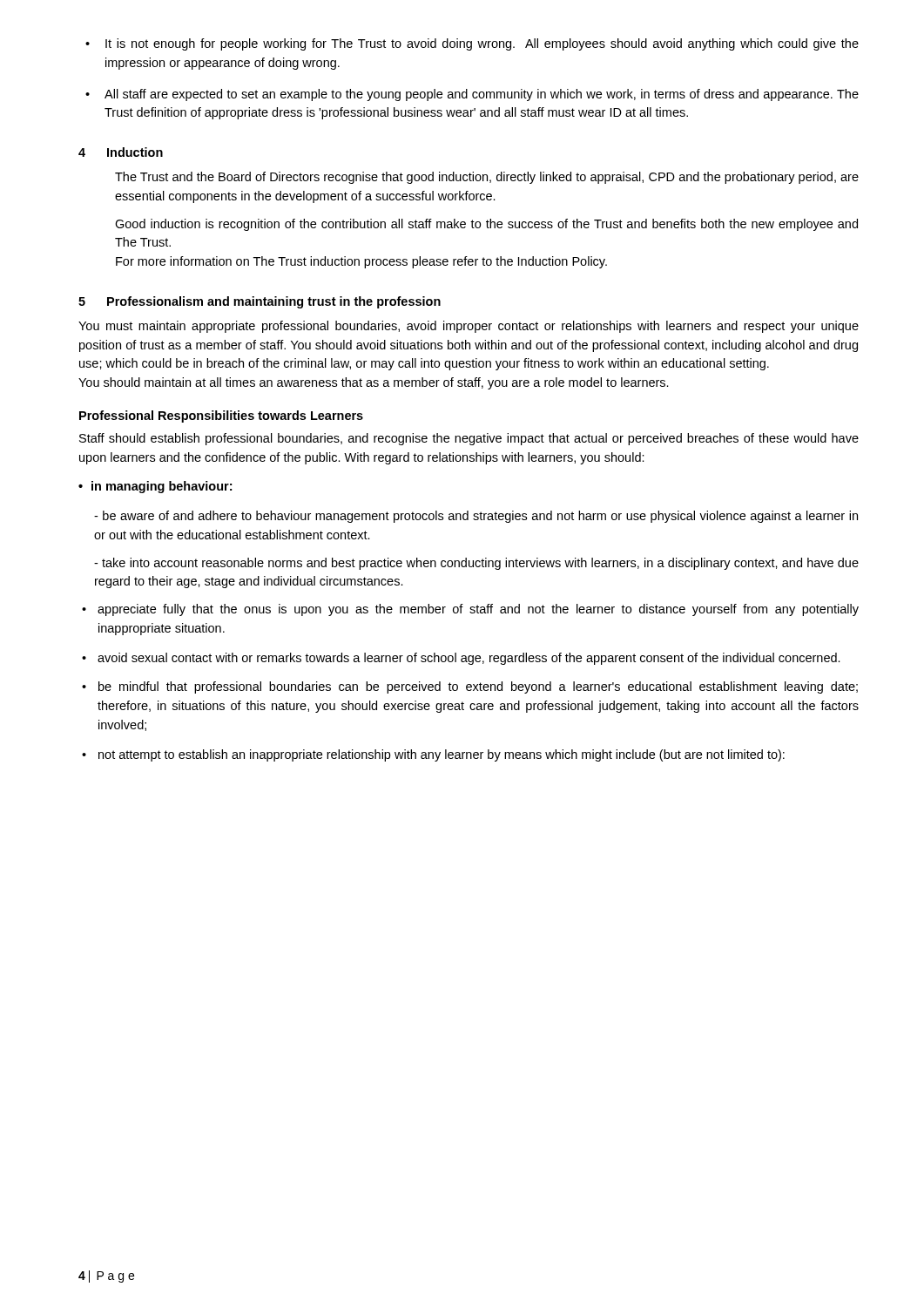Viewport: 924px width, 1307px height.
Task: Find the text starting "appreciate fully that the onus is upon"
Action: (478, 619)
